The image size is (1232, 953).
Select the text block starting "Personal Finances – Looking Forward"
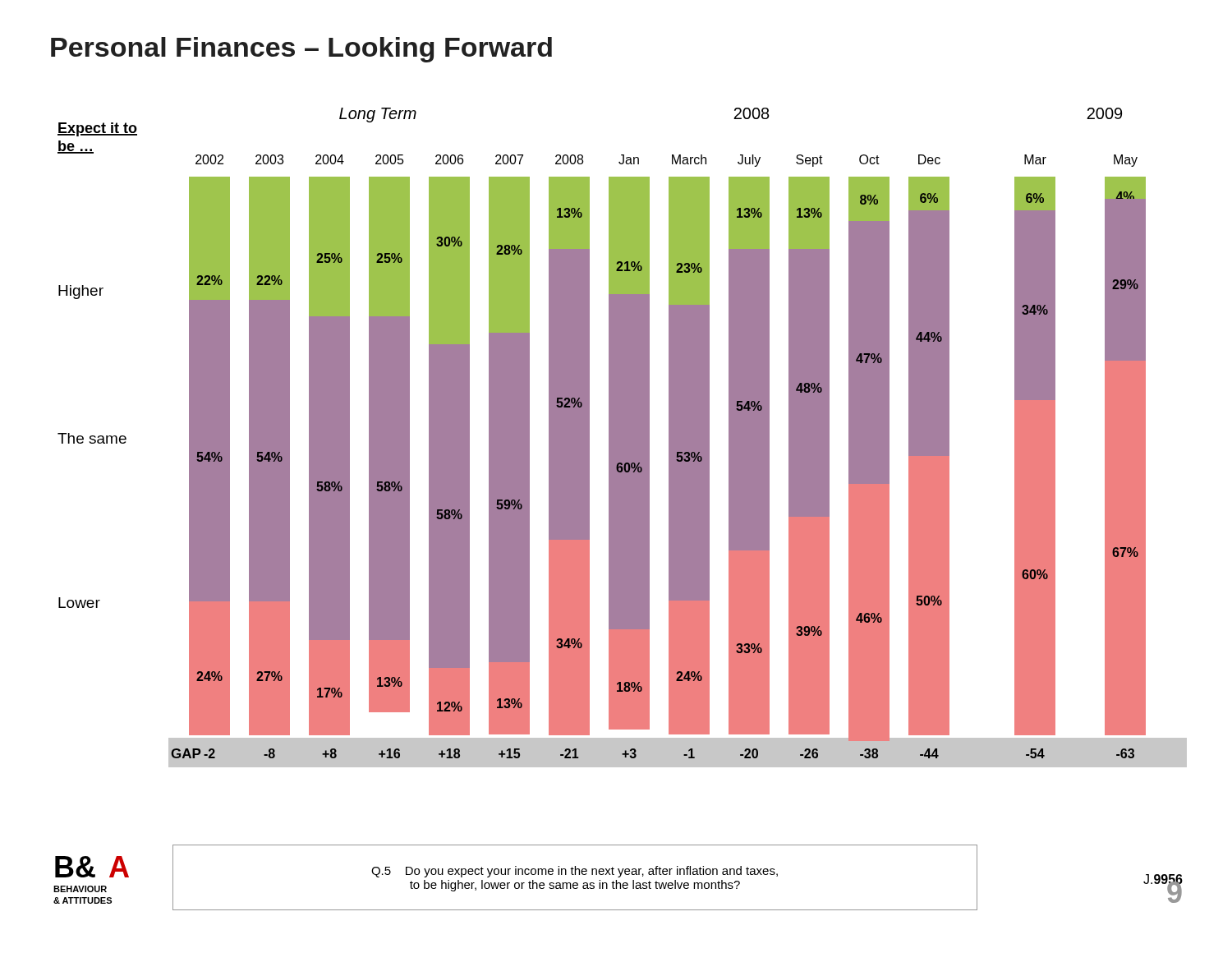click(301, 47)
